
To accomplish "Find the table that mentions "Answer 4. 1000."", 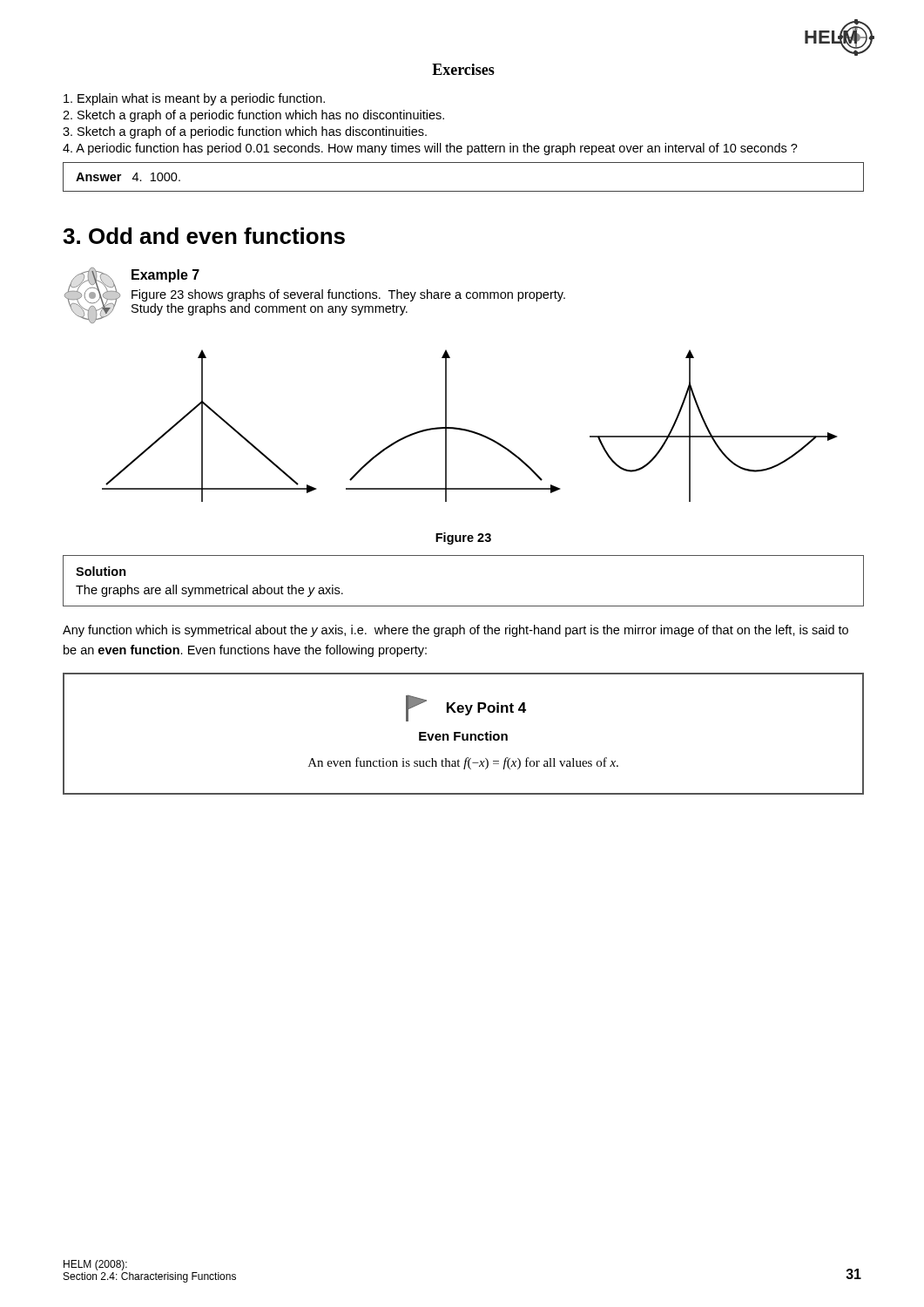I will pos(463,177).
